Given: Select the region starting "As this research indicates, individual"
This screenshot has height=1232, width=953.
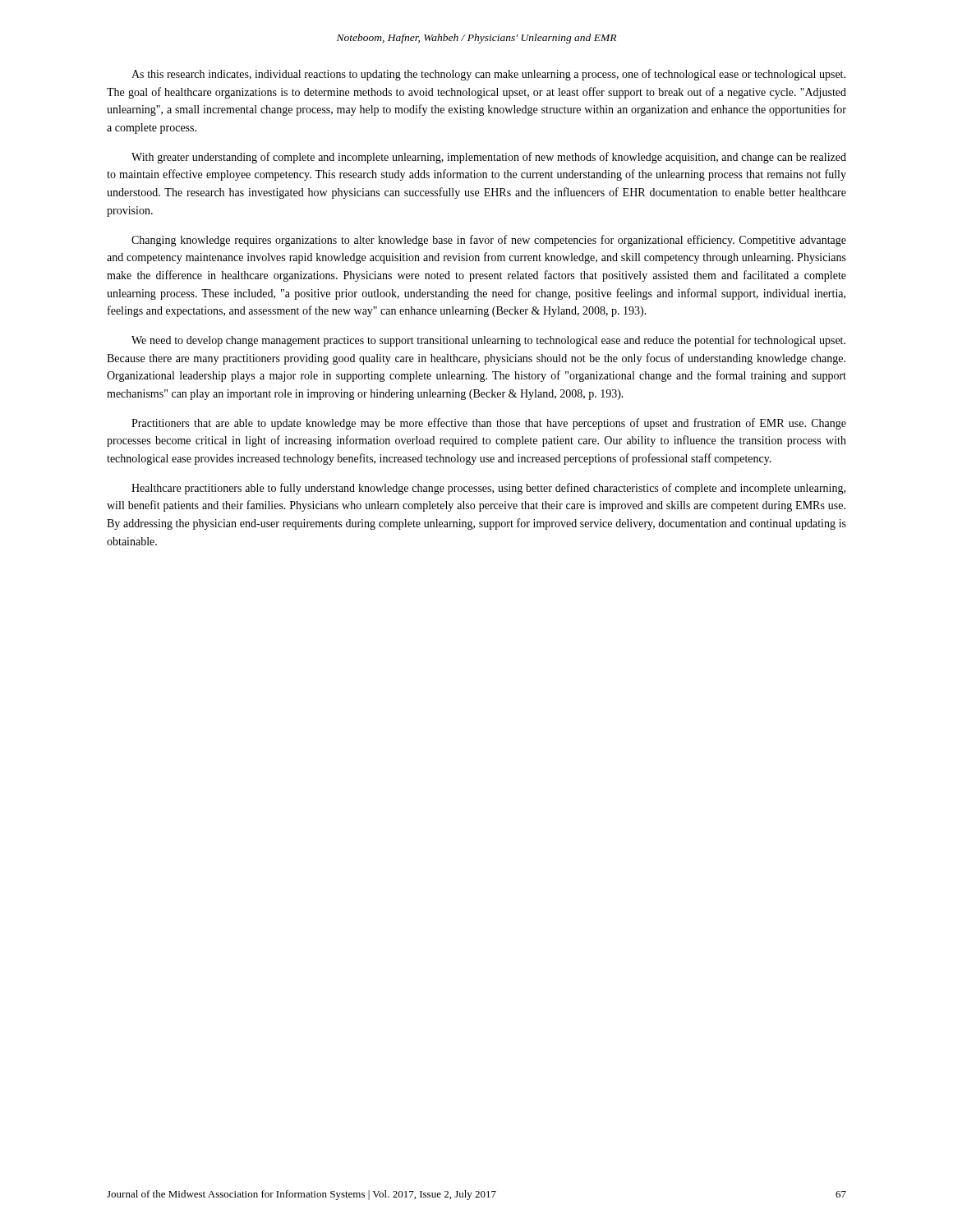Looking at the screenshot, I should [476, 308].
